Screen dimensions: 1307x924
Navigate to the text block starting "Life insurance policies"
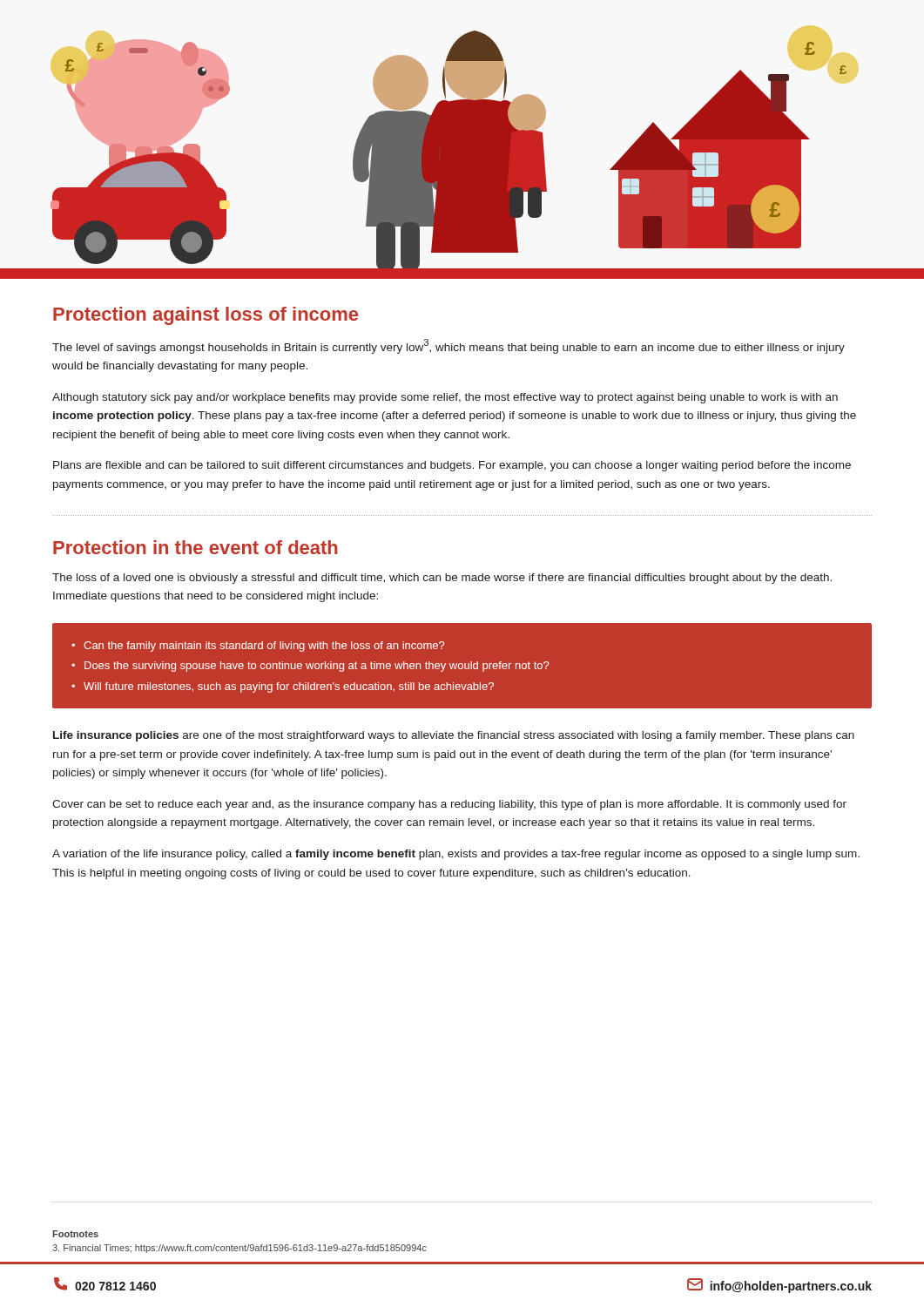pos(453,754)
